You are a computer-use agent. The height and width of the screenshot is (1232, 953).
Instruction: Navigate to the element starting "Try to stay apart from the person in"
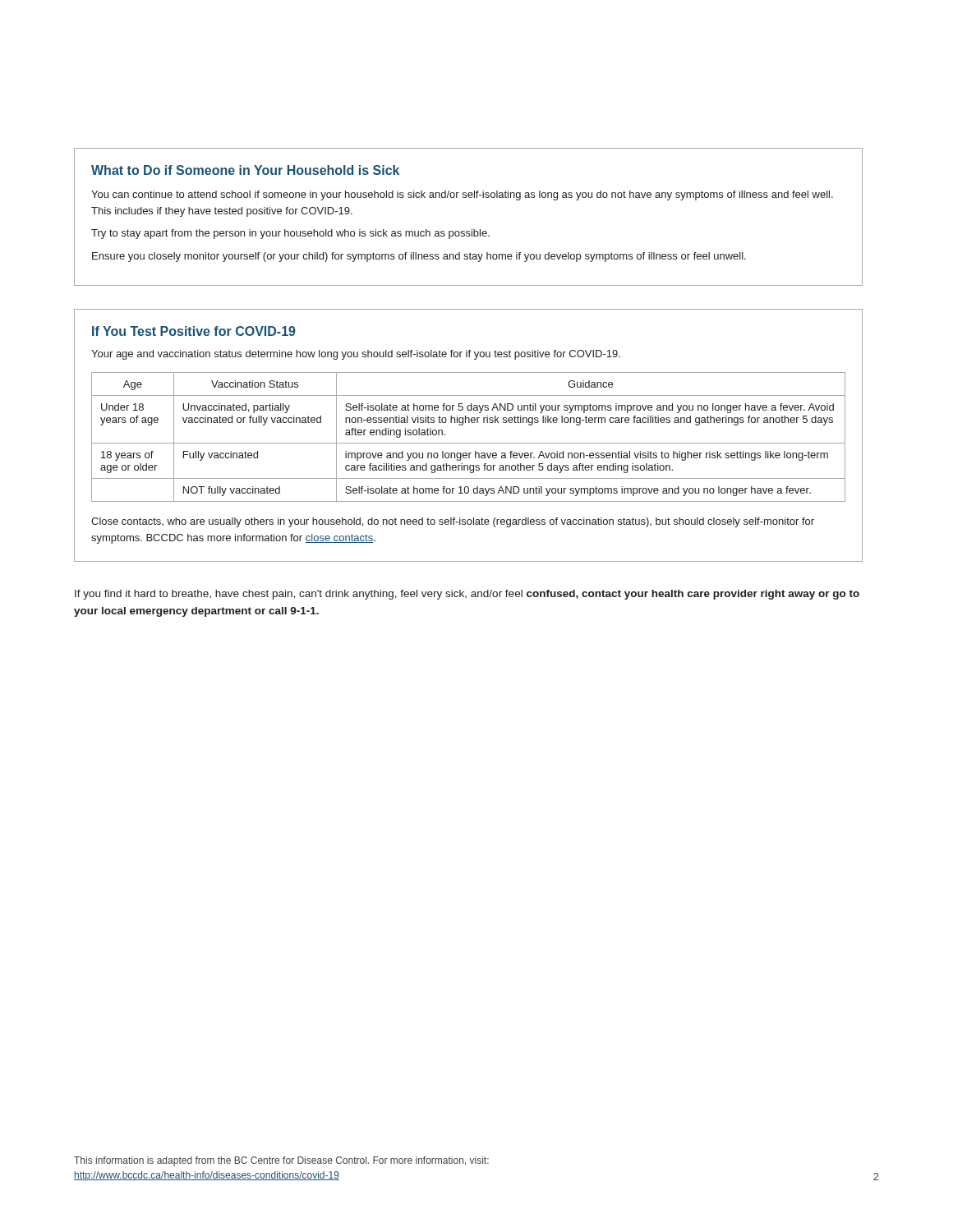point(291,233)
